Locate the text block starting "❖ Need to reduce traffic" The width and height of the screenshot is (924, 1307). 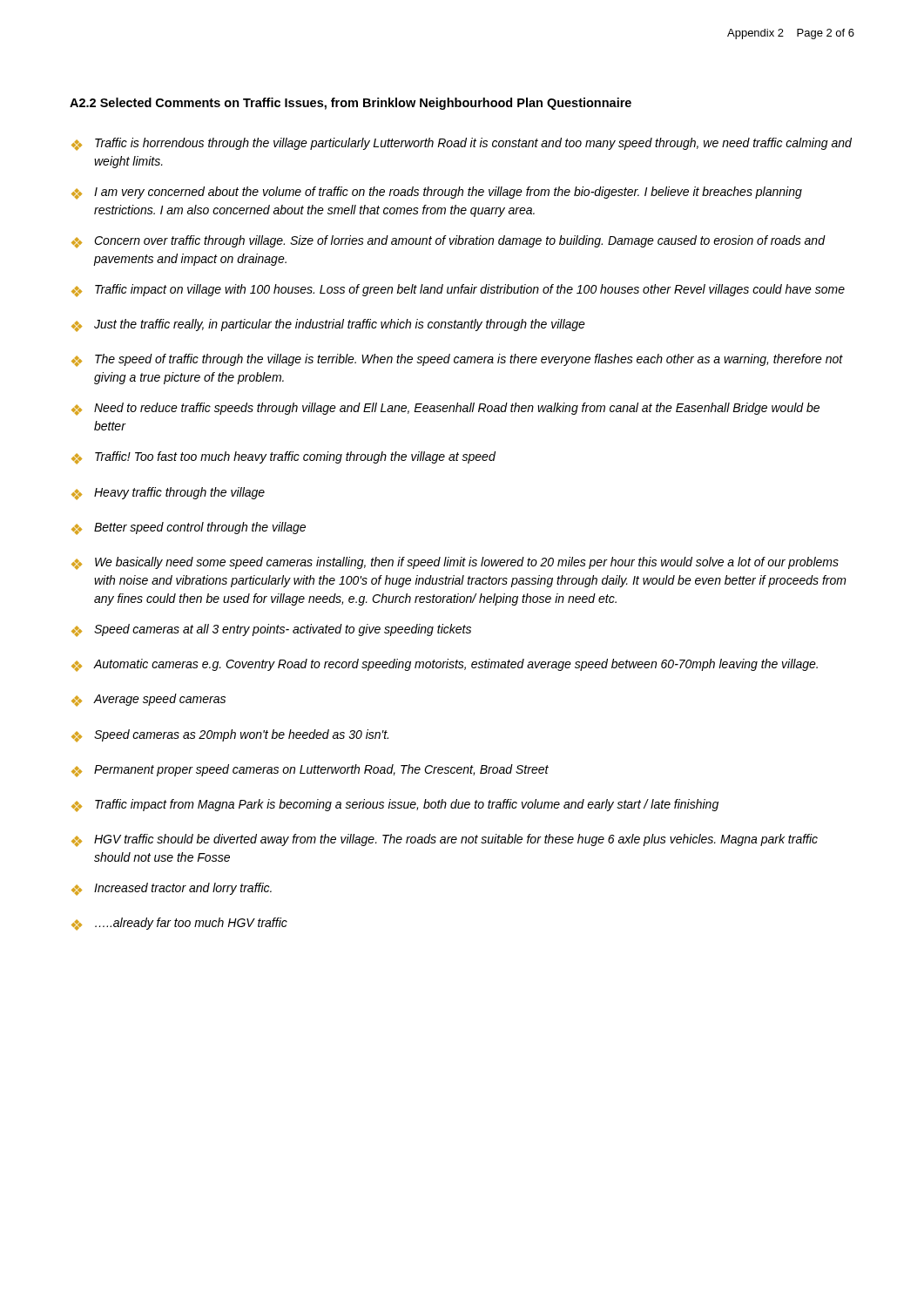pyautogui.click(x=462, y=418)
